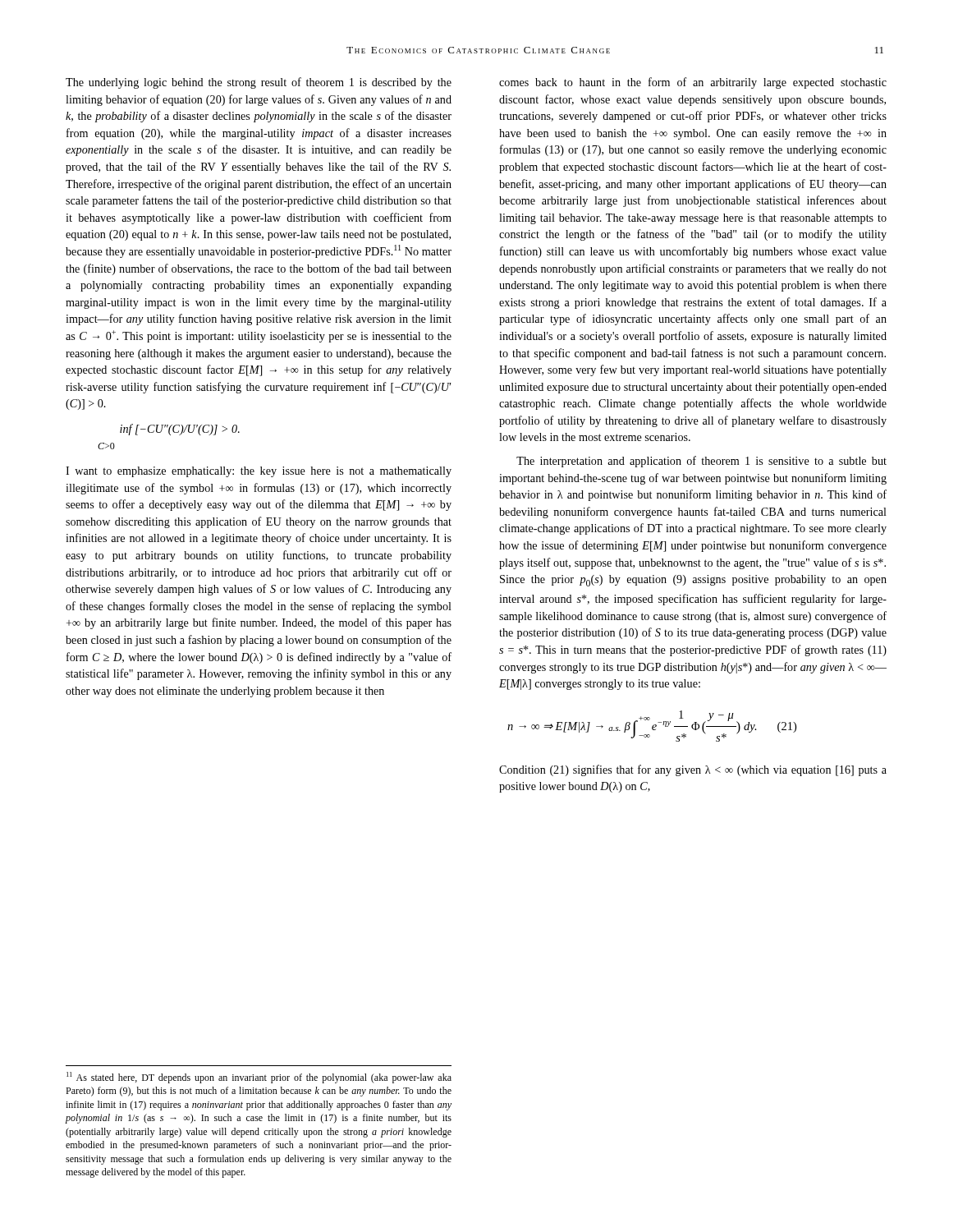Click on the region starting "inf [−CU″(C)/U′(C)] >"
The width and height of the screenshot is (958, 1232).
(x=165, y=437)
